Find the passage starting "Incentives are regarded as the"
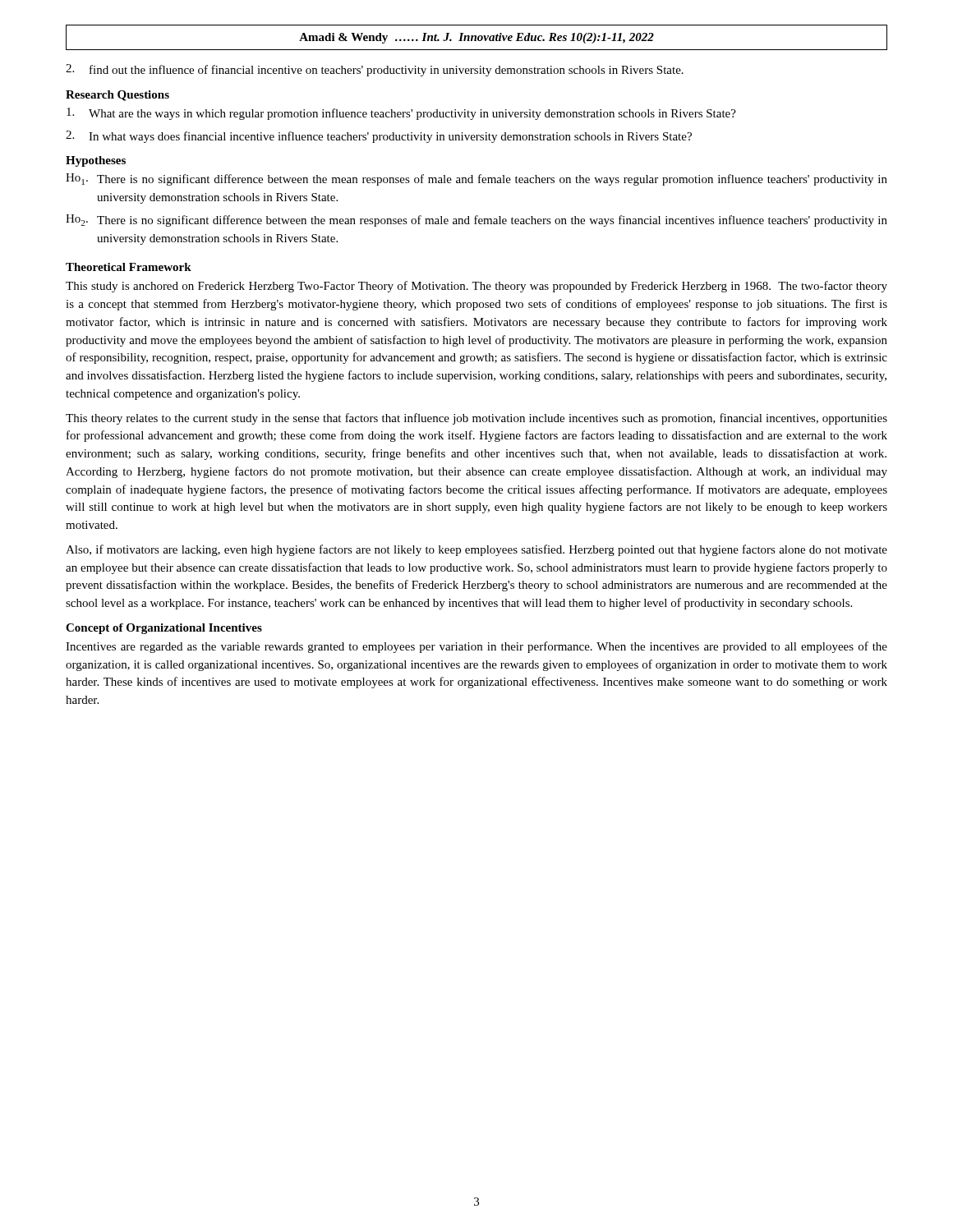 (476, 673)
